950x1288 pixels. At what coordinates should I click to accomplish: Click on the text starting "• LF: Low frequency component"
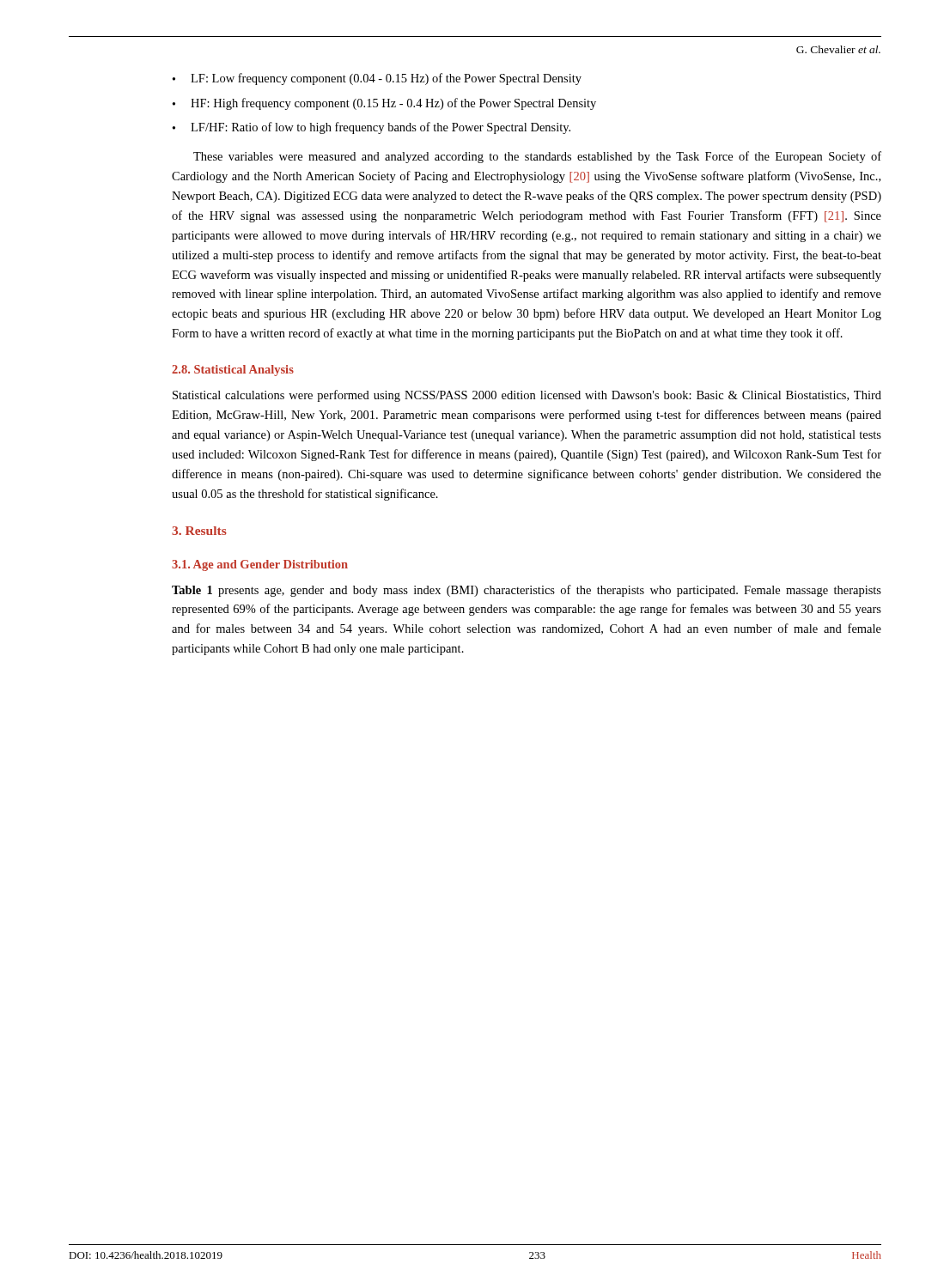tap(527, 79)
